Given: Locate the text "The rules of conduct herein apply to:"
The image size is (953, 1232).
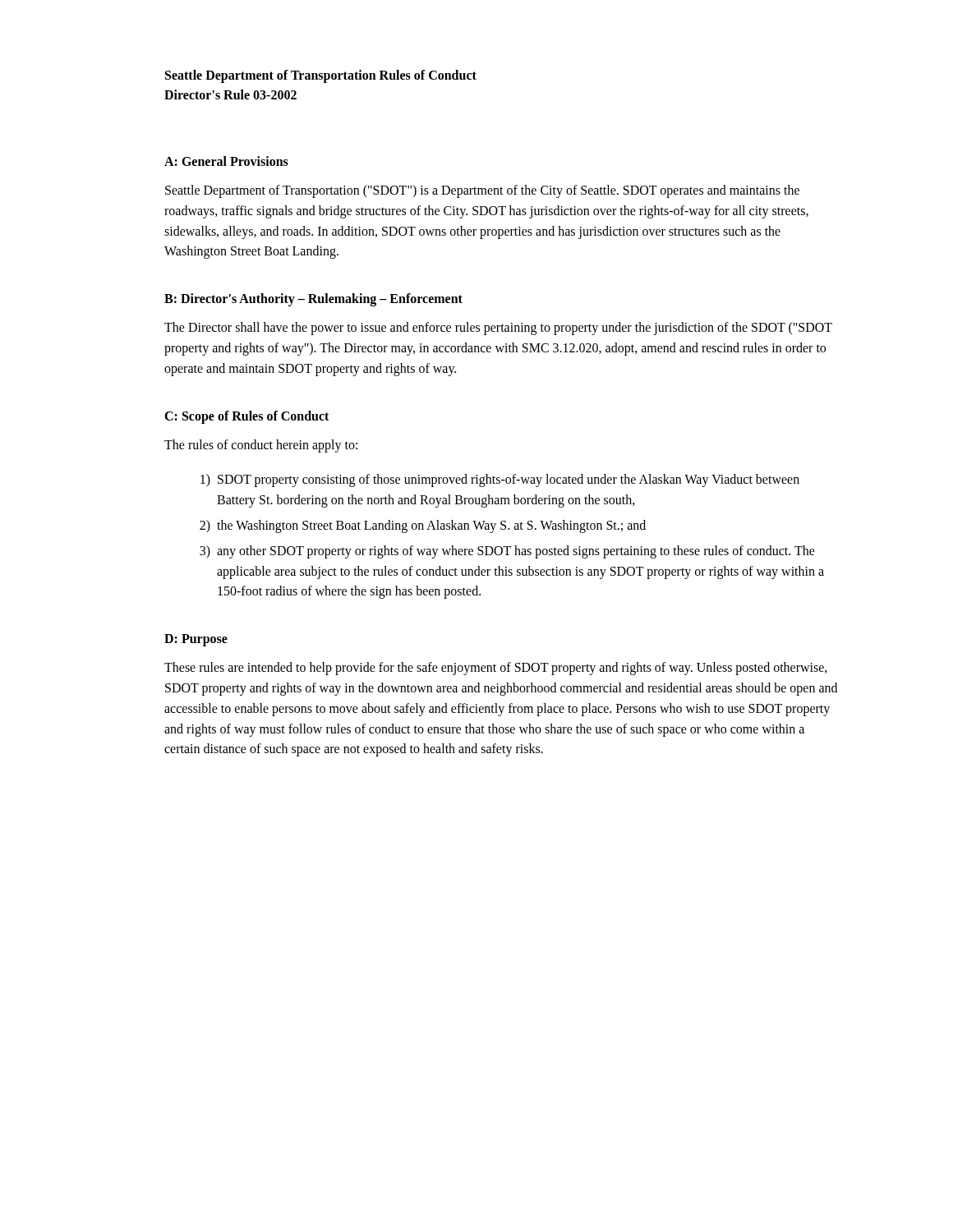Looking at the screenshot, I should click(x=261, y=444).
